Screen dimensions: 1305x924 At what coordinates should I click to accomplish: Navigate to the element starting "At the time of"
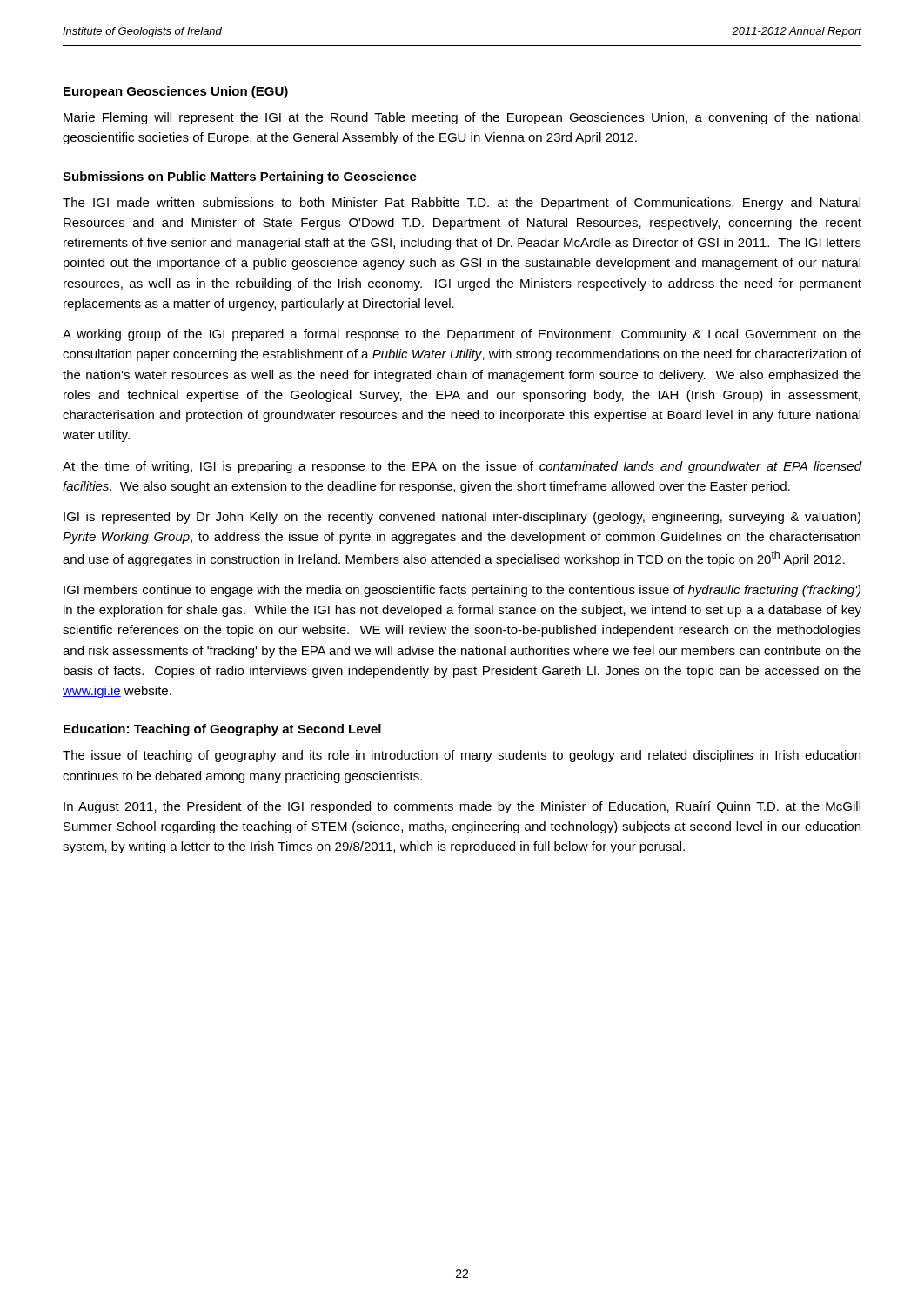pyautogui.click(x=462, y=476)
